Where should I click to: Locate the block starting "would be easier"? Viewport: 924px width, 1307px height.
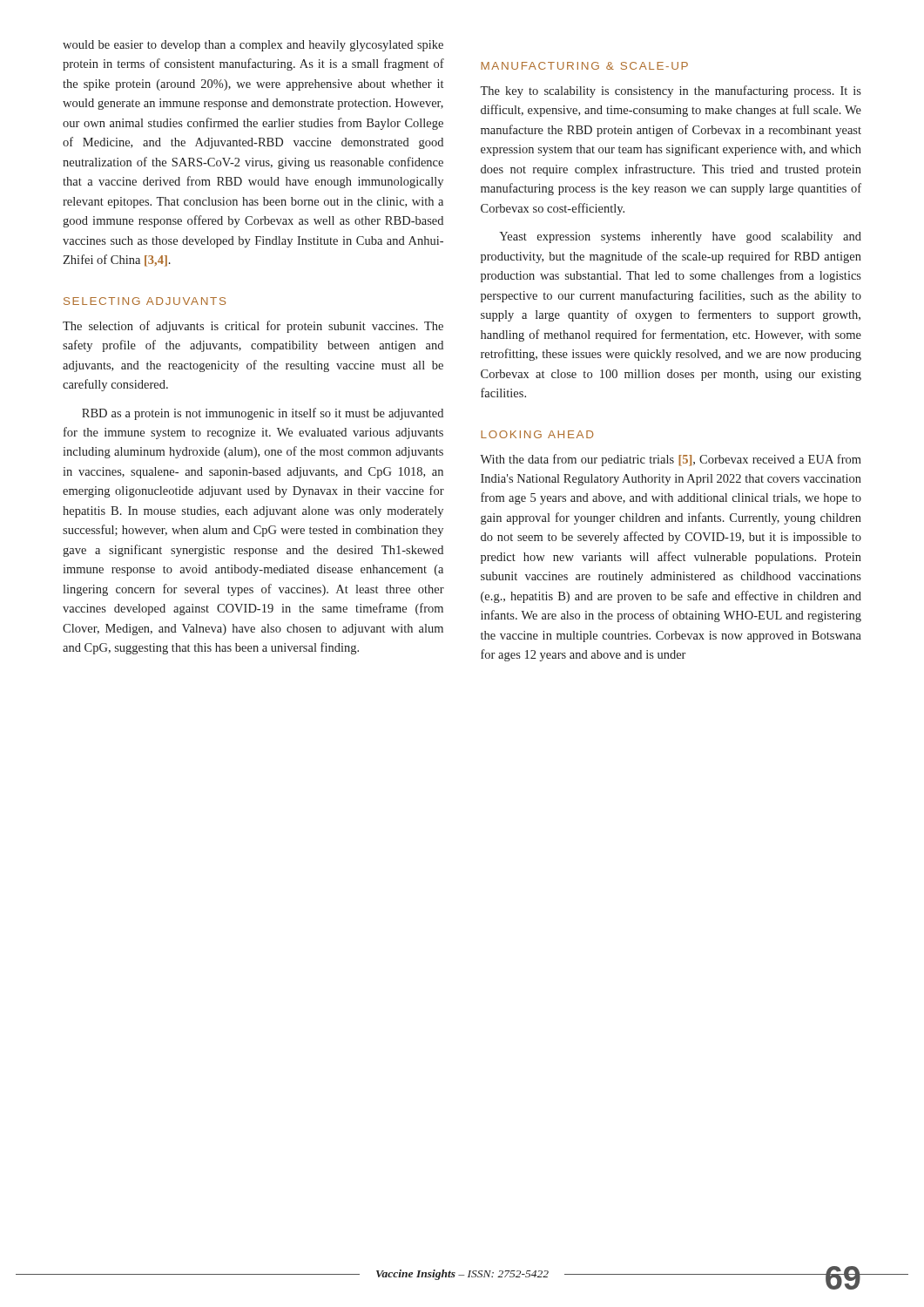[253, 152]
